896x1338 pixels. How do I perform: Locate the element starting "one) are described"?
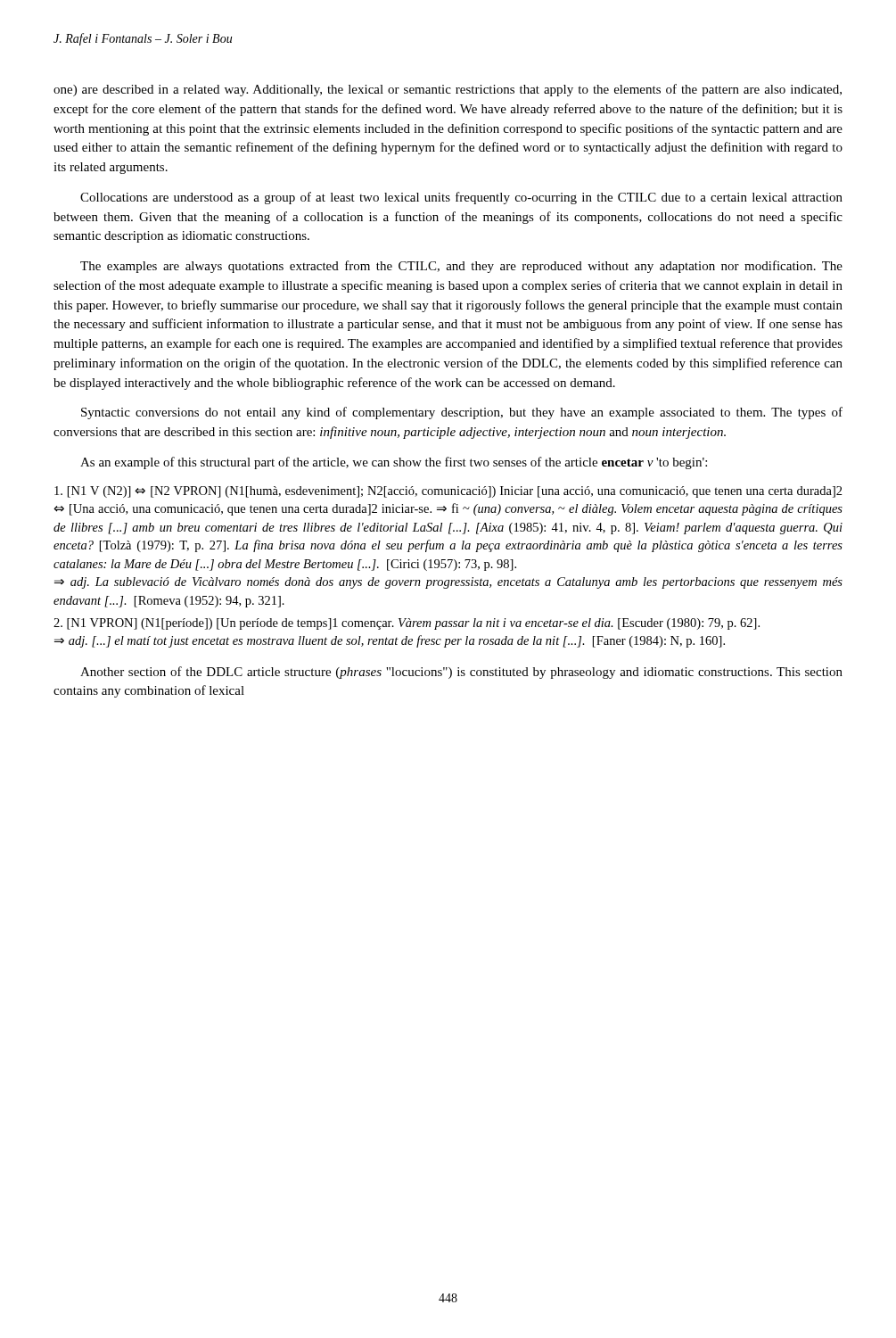(448, 129)
